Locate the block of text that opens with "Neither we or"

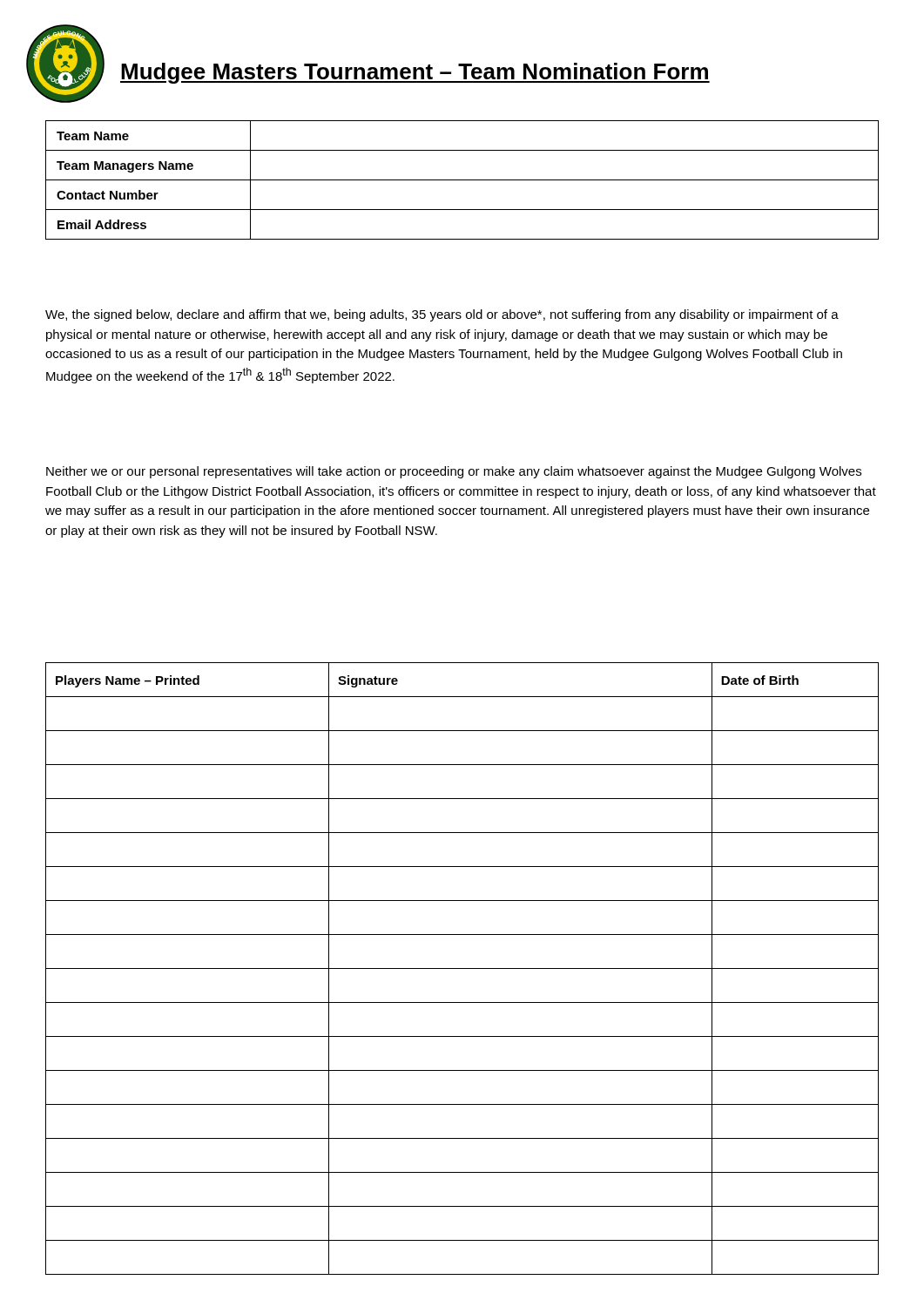pos(461,500)
